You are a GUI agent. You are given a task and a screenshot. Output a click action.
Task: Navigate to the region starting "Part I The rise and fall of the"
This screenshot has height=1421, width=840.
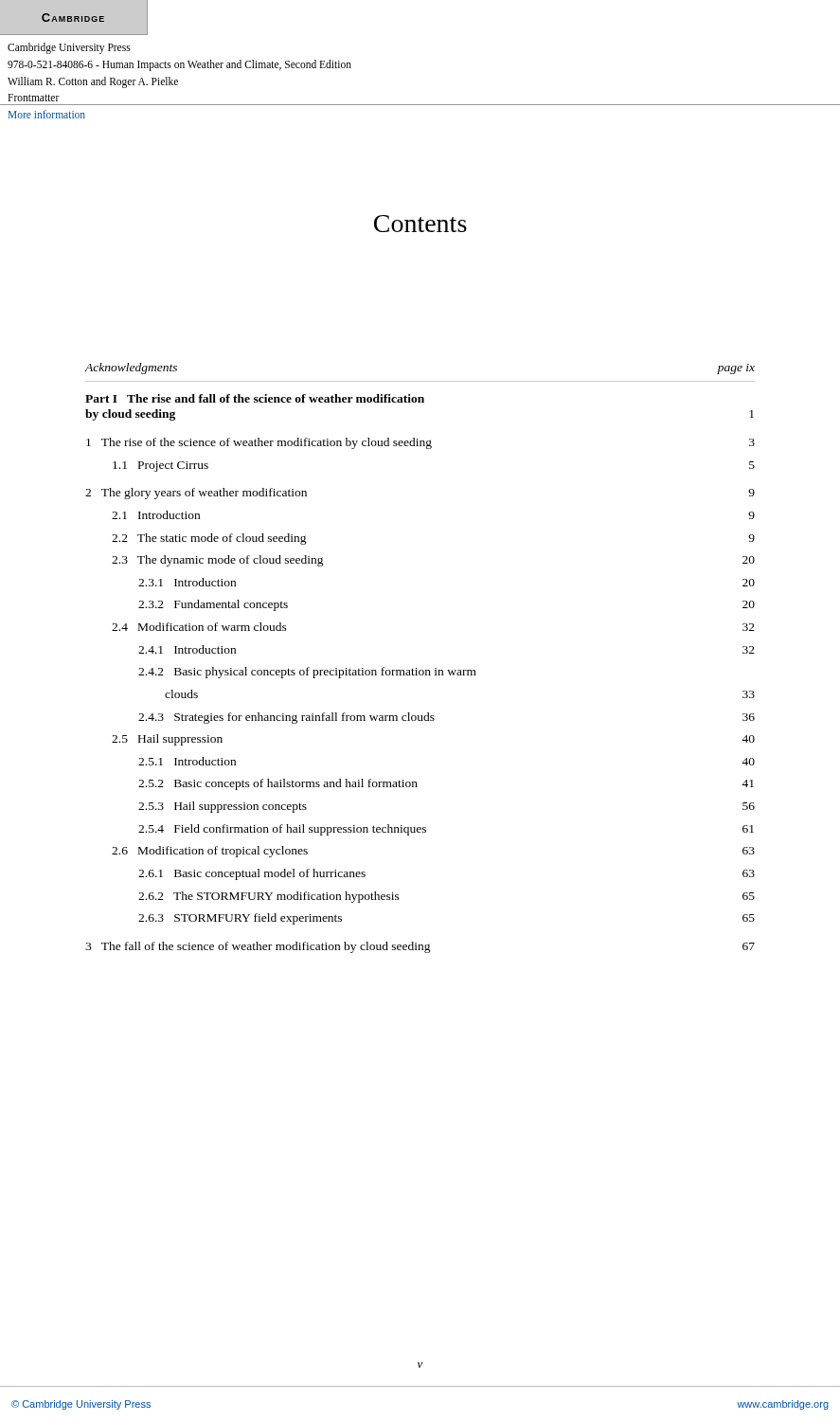click(420, 406)
